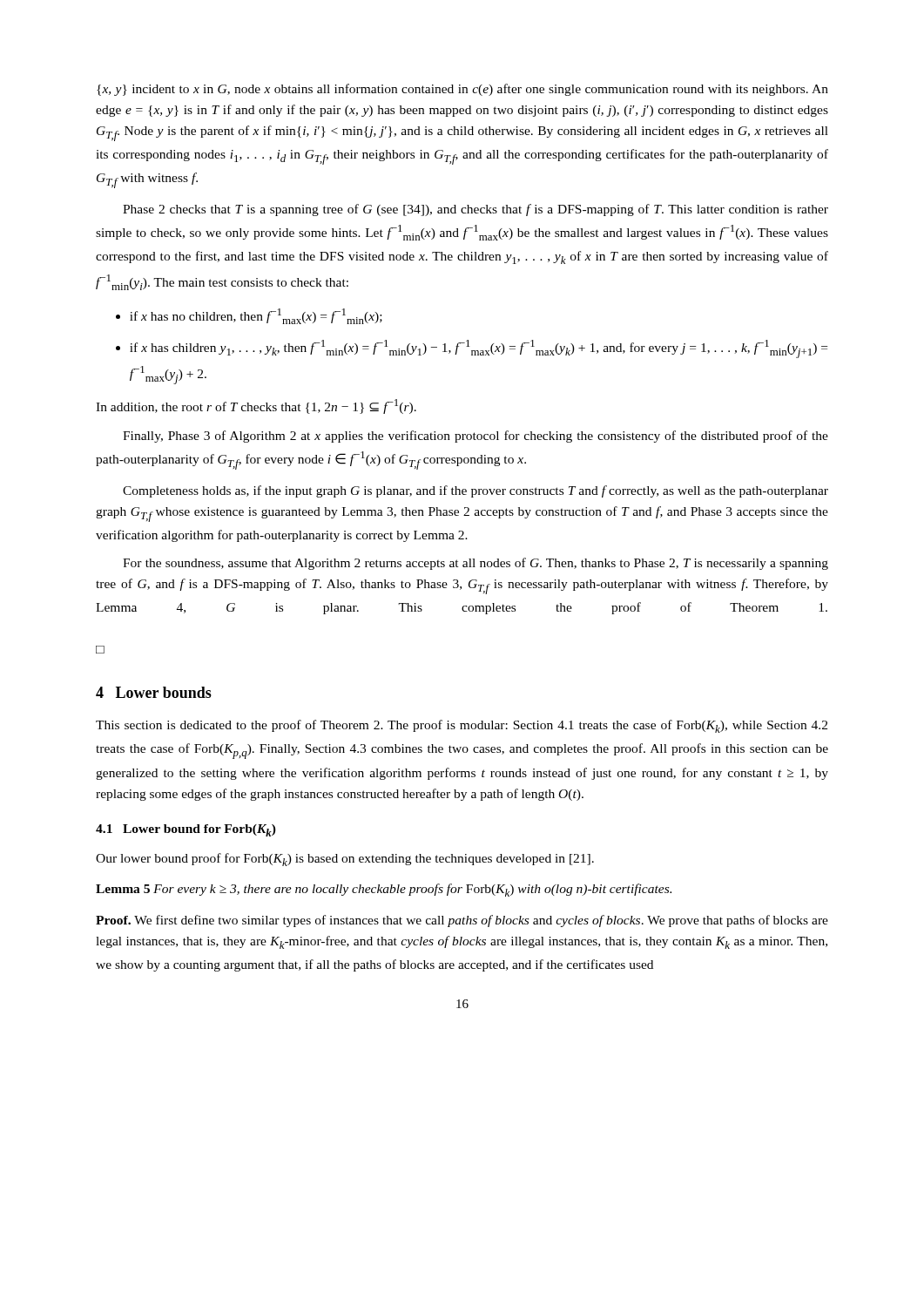Screen dimensions: 1307x924
Task: Locate the text block containing "Completeness holds as,"
Action: tap(462, 512)
